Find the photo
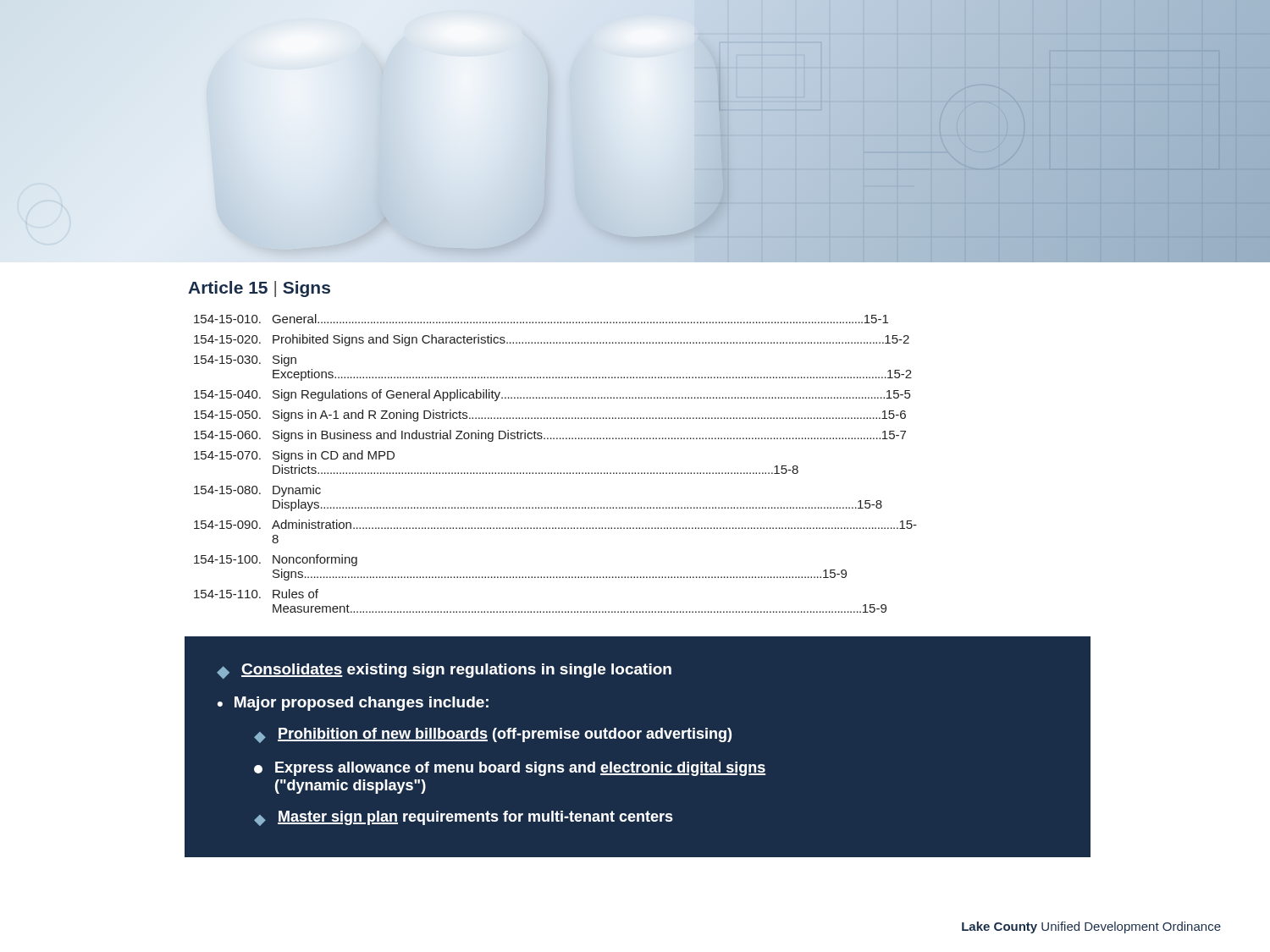 [x=635, y=131]
